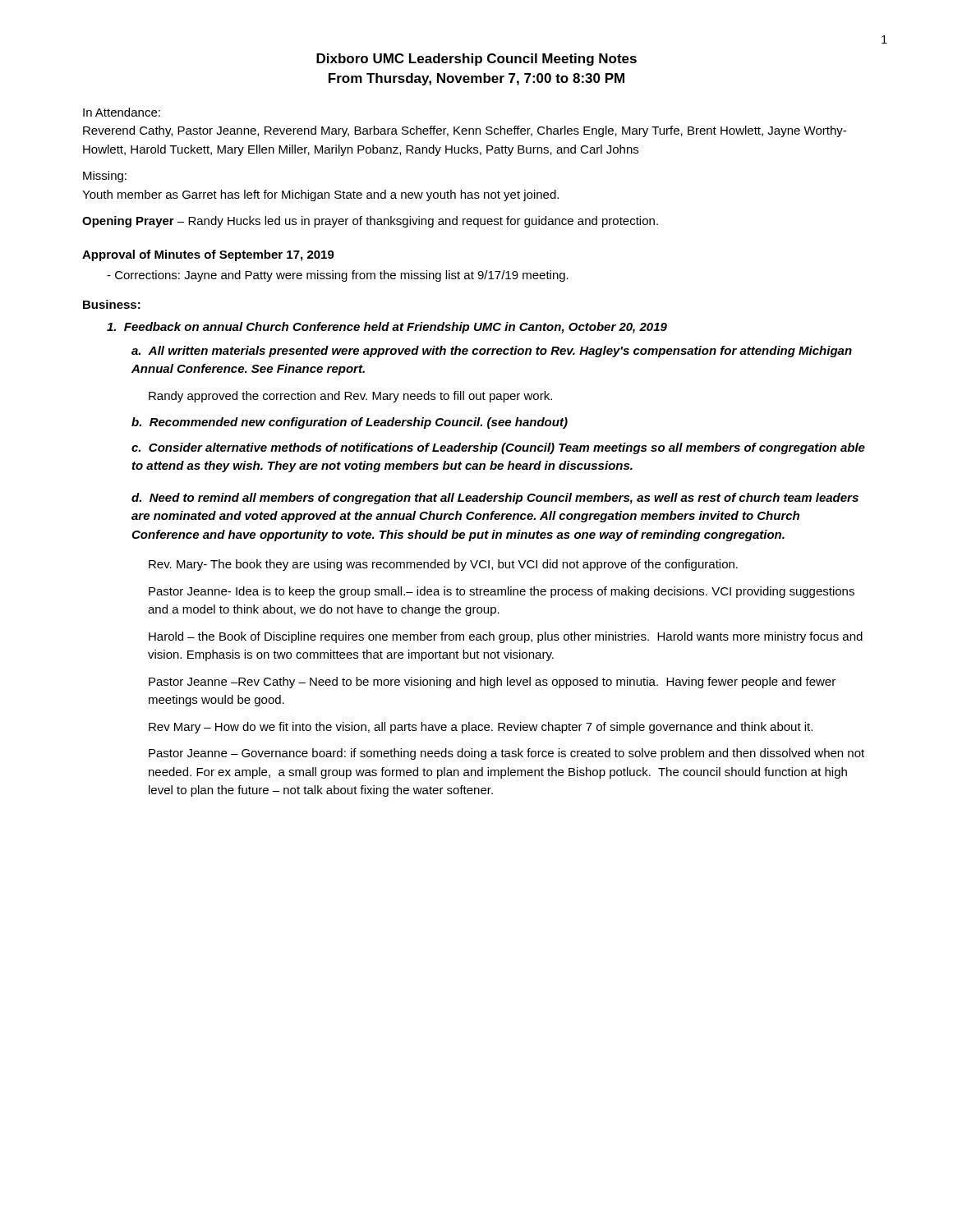Point to the block beginning "Feedback on annual Church Conference held"
This screenshot has height=1232, width=953.
[387, 327]
